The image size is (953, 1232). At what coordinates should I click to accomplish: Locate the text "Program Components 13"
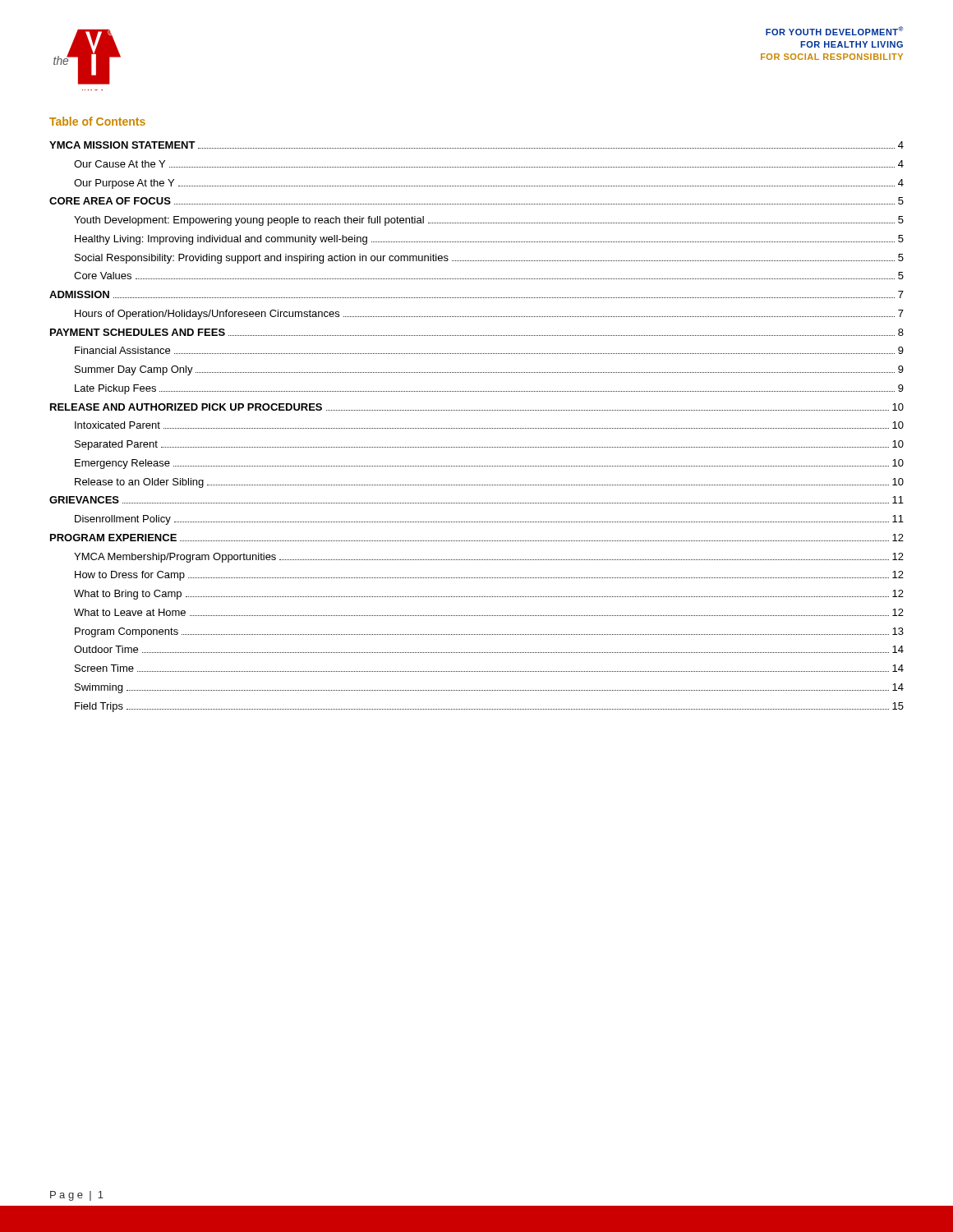coord(476,632)
